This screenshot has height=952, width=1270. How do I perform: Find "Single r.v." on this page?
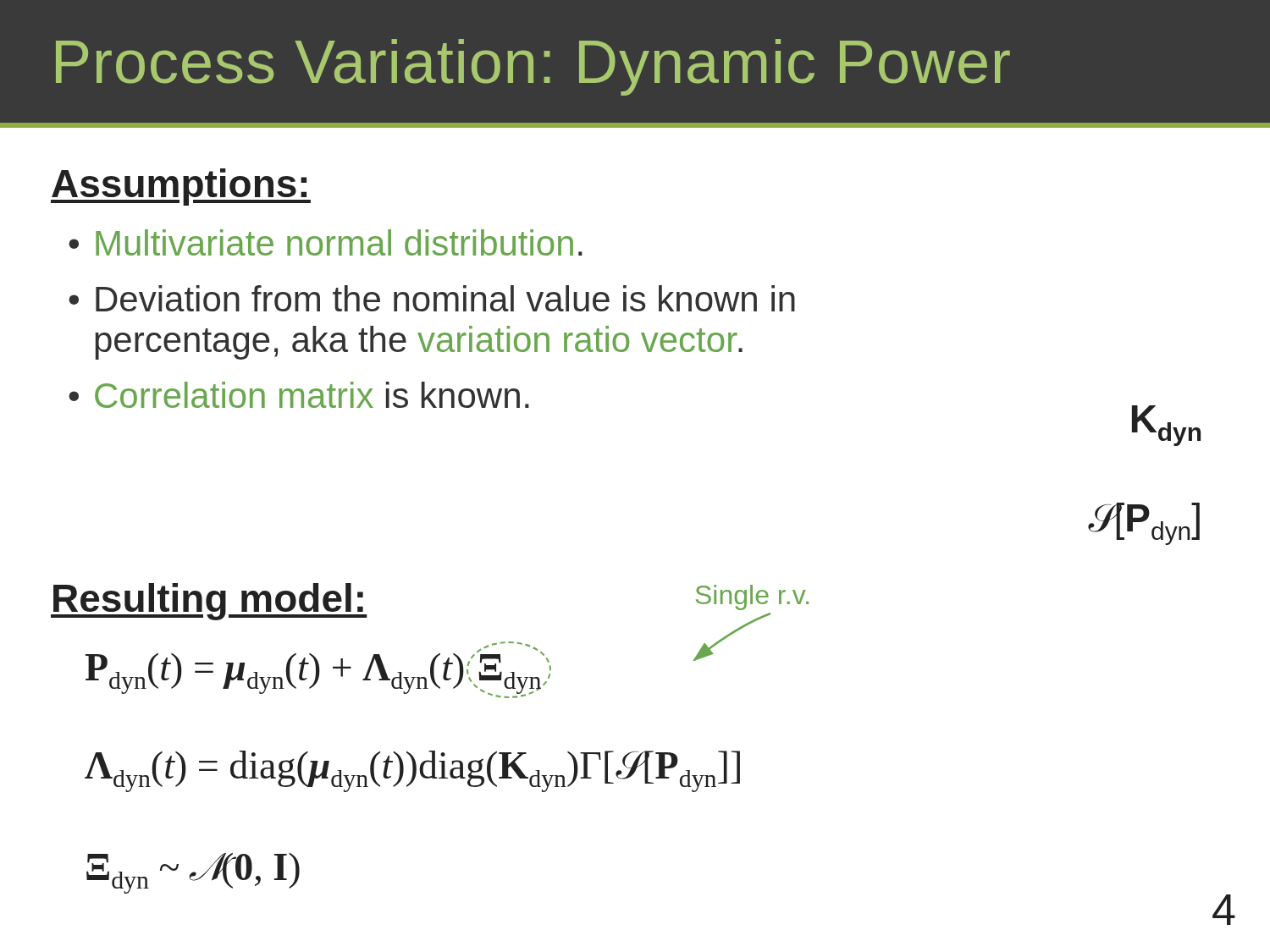click(753, 595)
